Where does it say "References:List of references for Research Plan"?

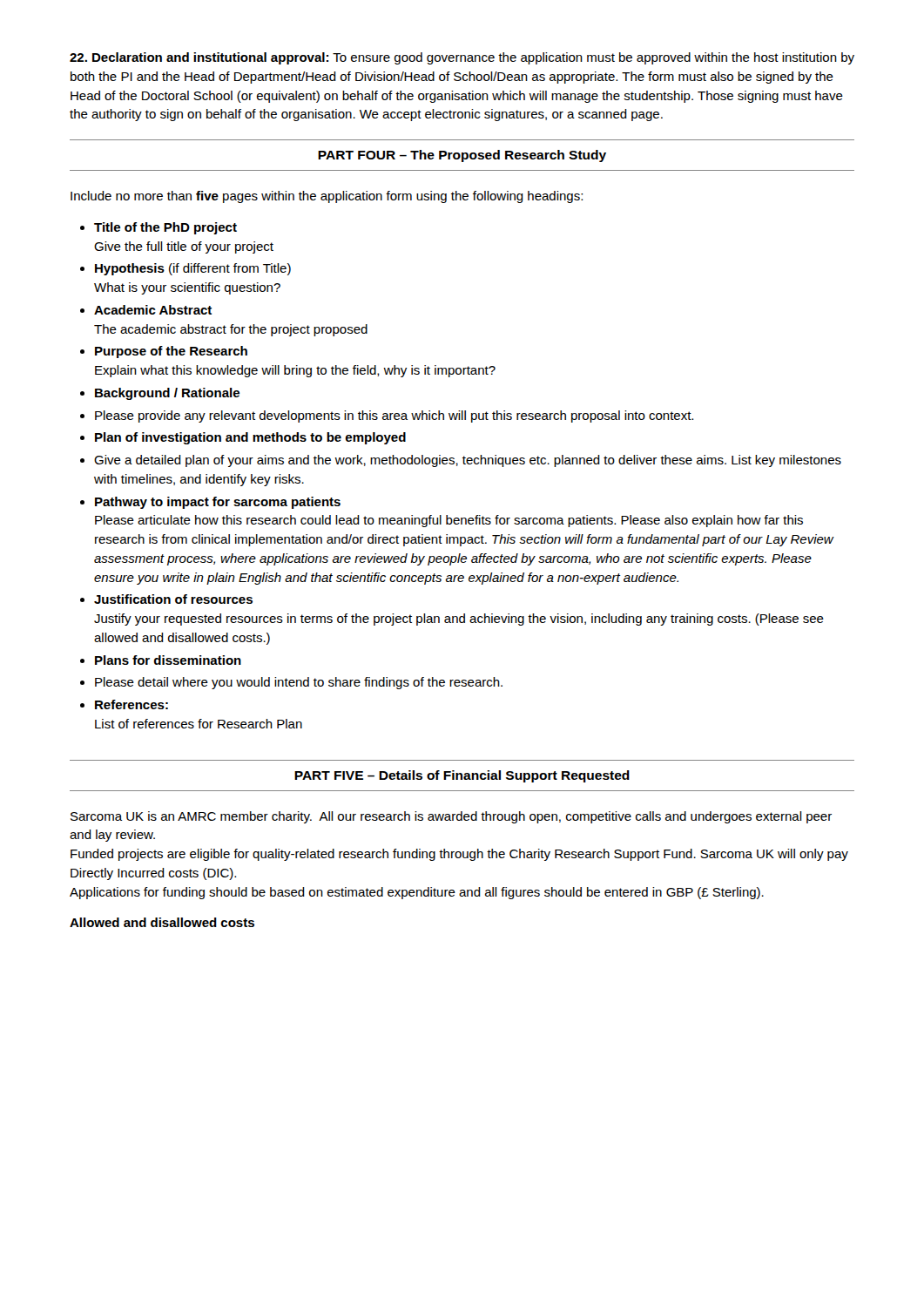(198, 714)
